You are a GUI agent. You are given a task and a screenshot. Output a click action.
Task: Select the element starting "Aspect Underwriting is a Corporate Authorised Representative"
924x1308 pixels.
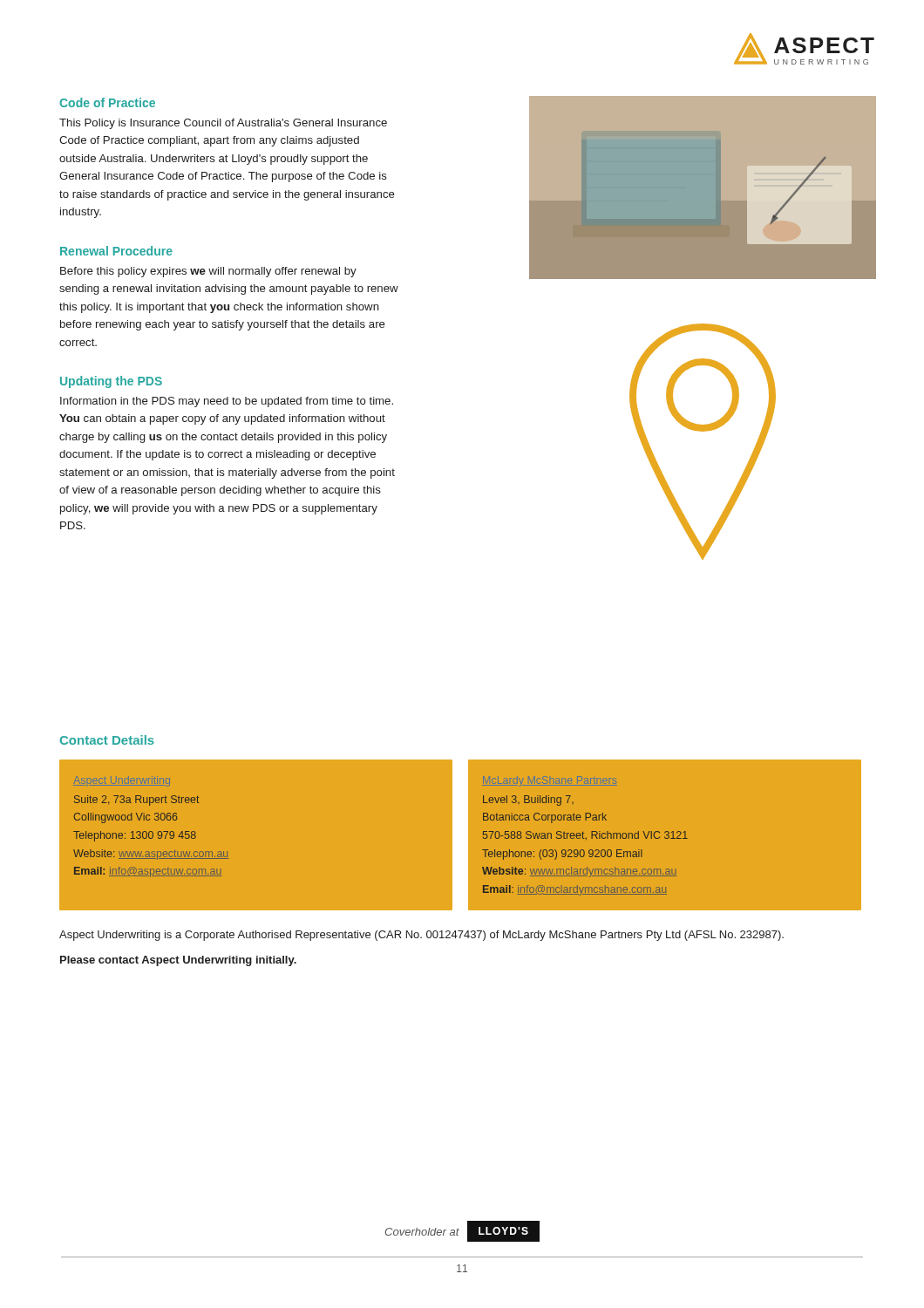coord(422,935)
